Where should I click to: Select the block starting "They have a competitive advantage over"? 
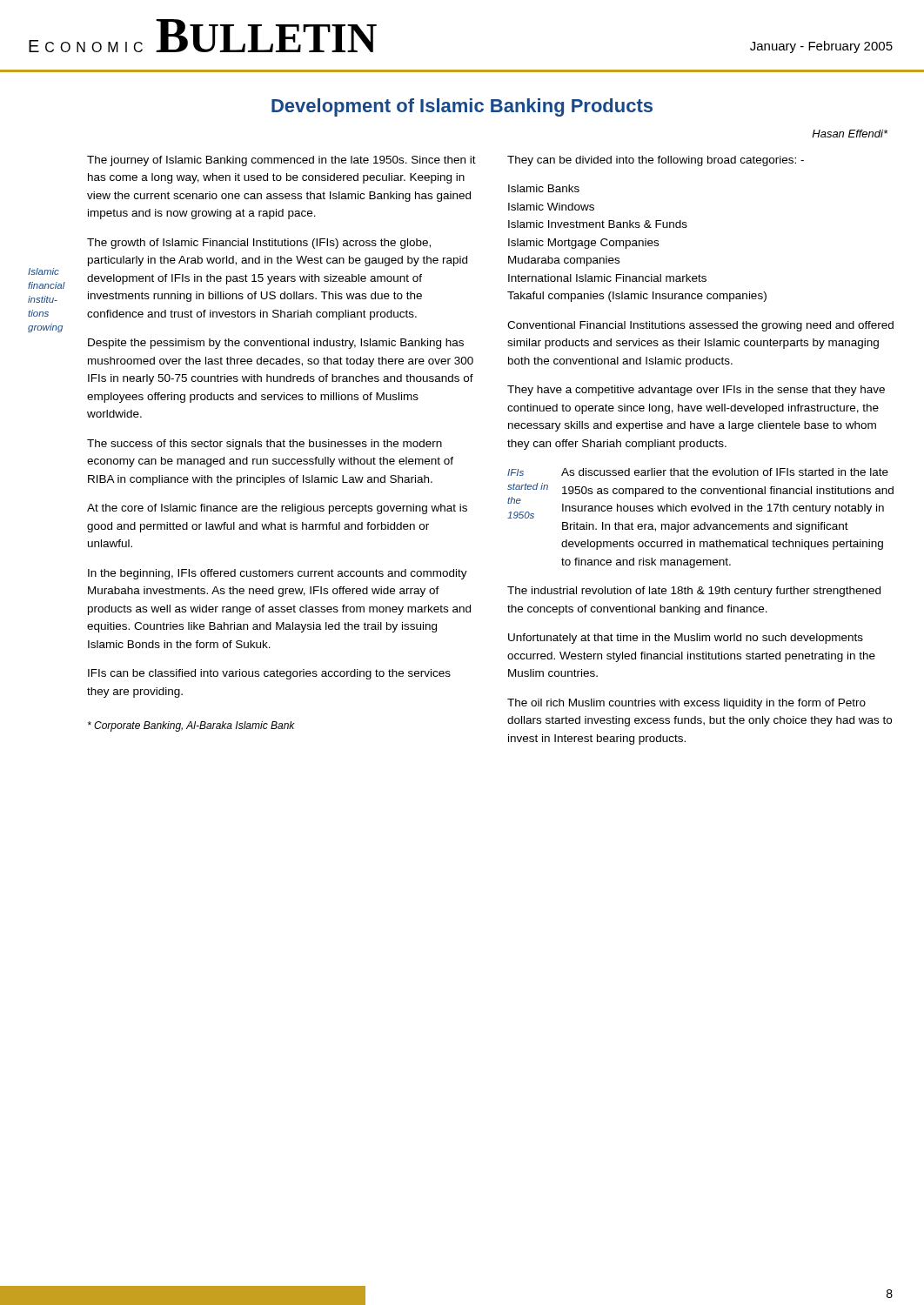[x=696, y=416]
